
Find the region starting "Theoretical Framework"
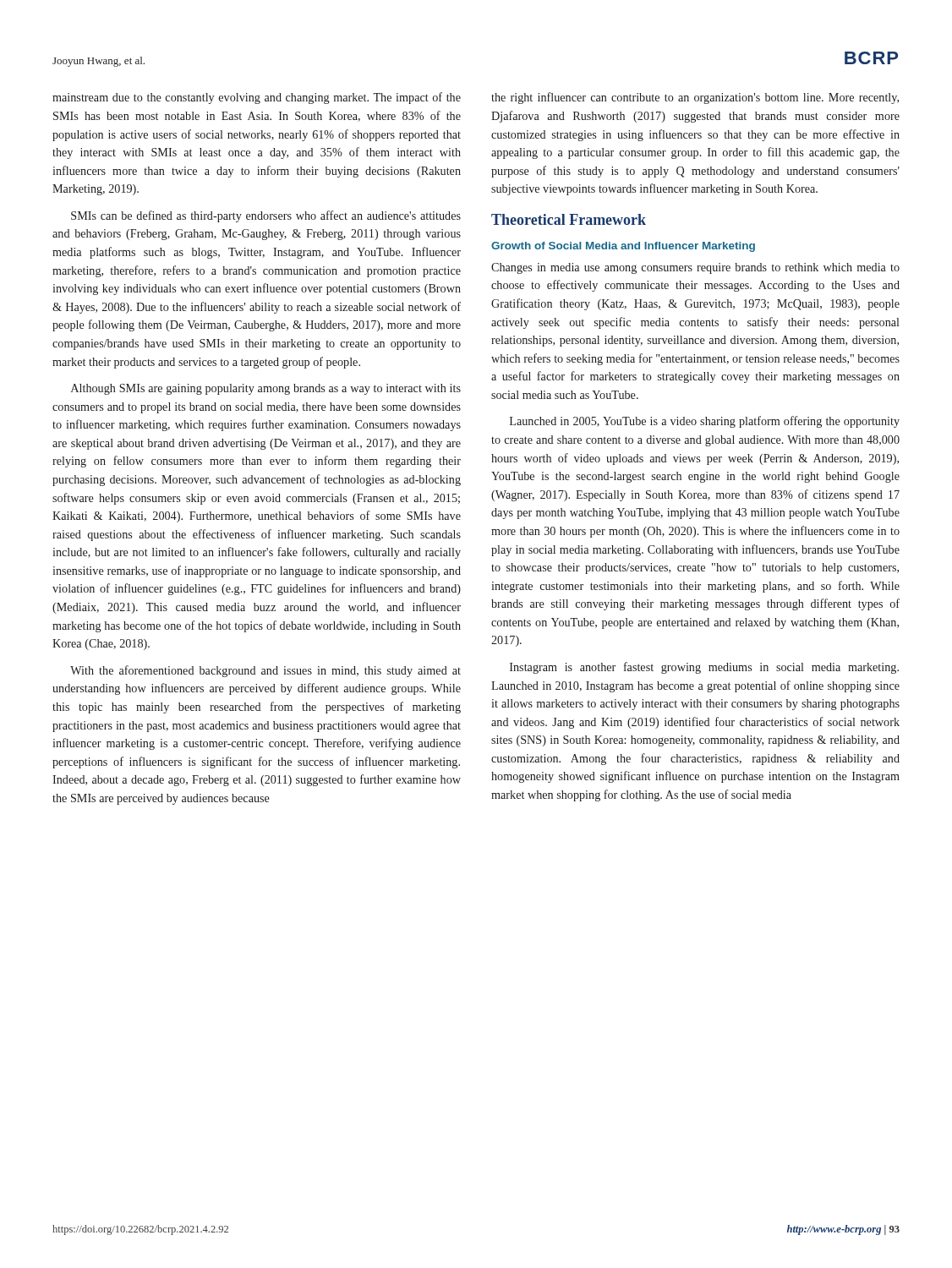click(569, 220)
